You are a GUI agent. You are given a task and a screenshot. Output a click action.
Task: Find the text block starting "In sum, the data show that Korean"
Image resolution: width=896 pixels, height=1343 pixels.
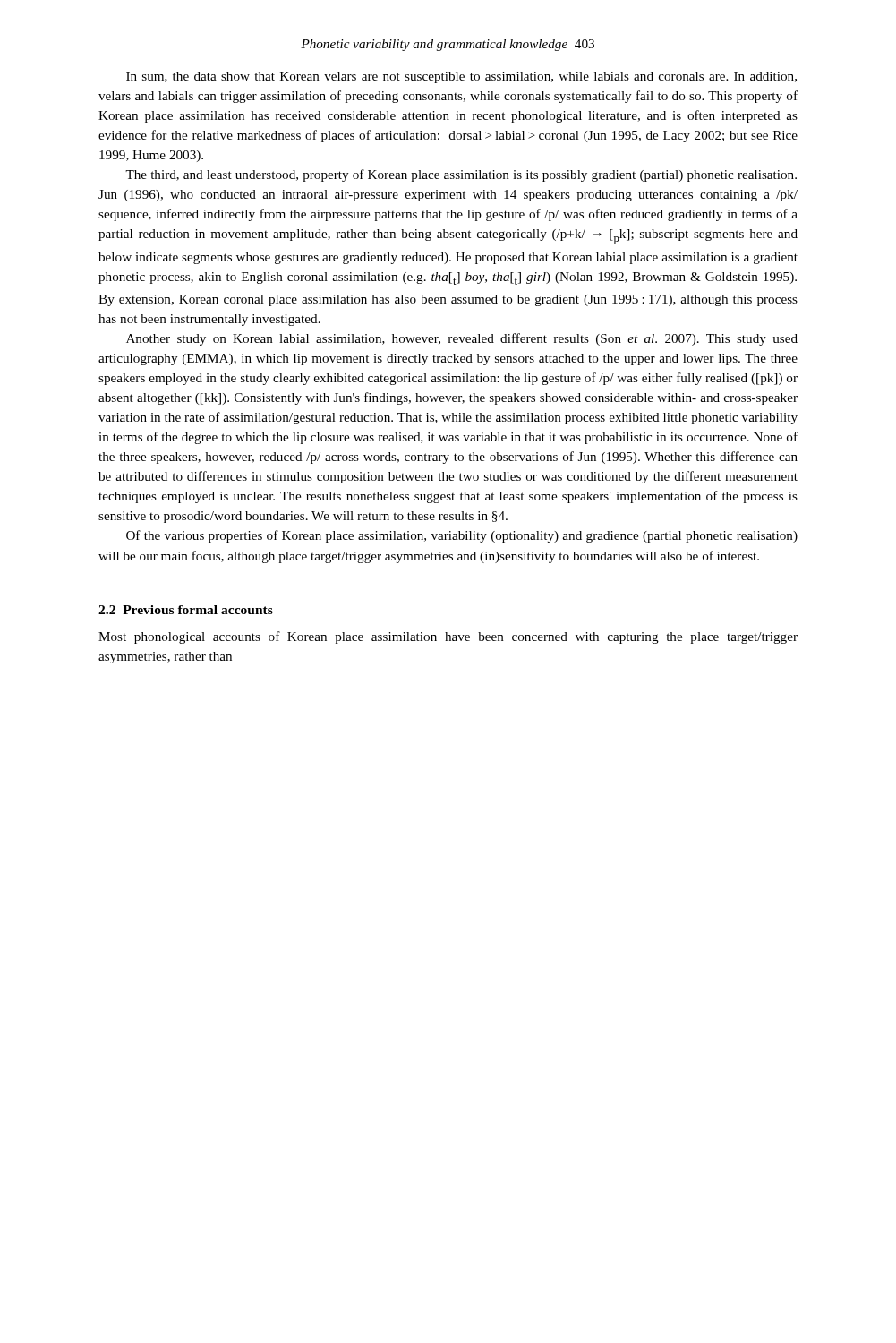tap(448, 116)
